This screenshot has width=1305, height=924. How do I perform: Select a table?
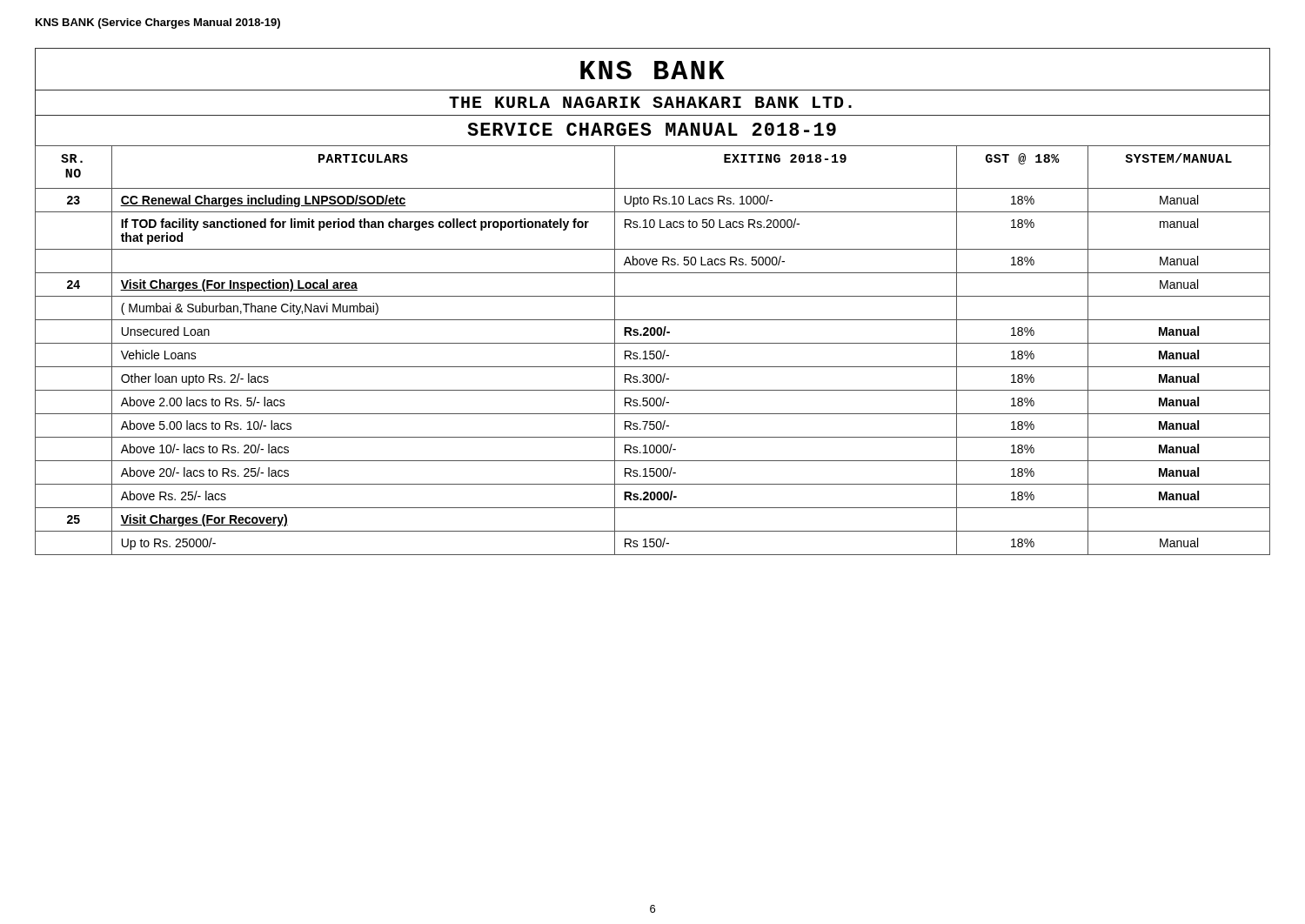652,350
